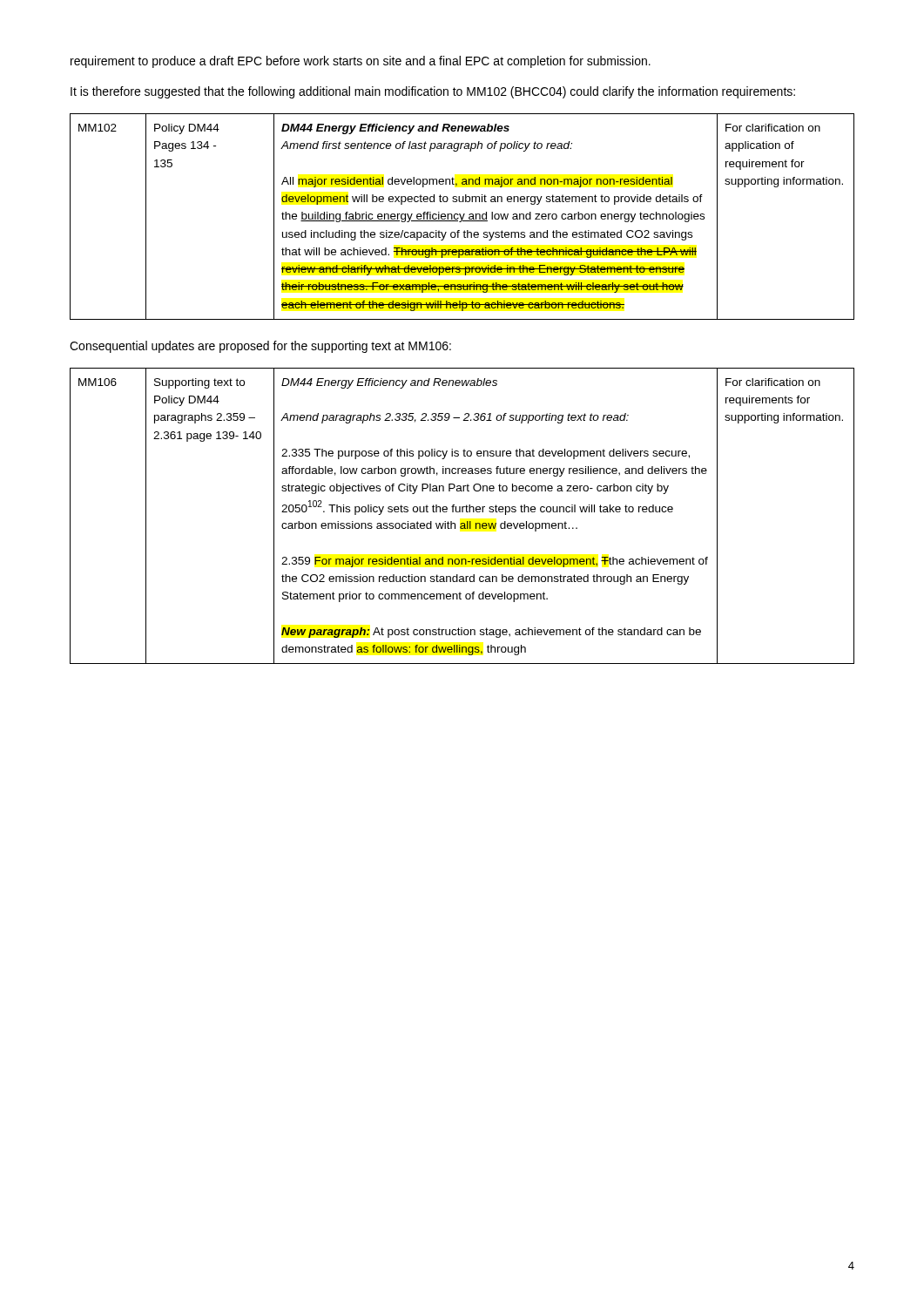924x1307 pixels.
Task: Select the table that reads "For clarification on requirements for"
Action: tap(462, 516)
